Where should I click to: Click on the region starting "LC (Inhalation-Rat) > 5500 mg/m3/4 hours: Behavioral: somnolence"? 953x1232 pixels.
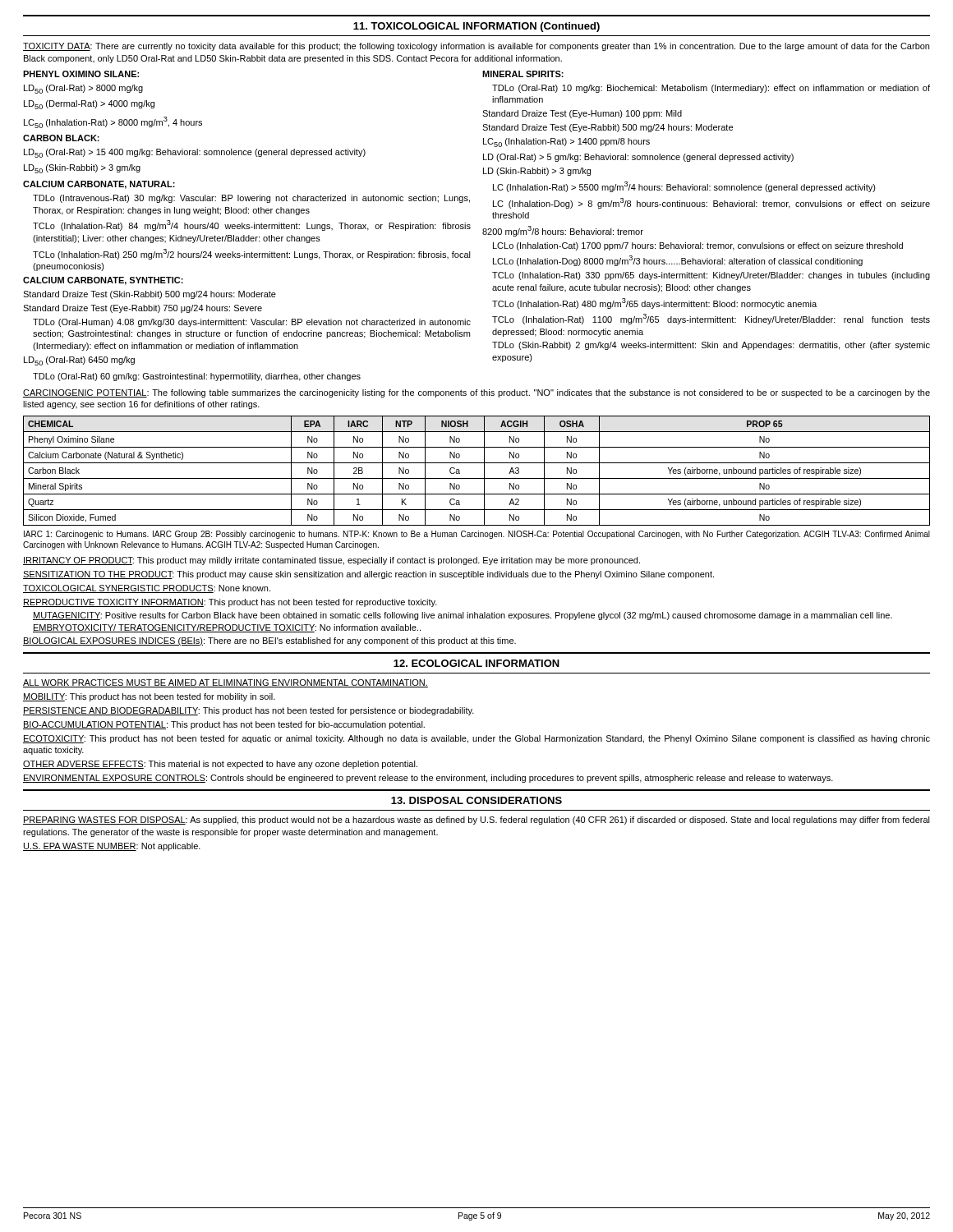(x=684, y=186)
